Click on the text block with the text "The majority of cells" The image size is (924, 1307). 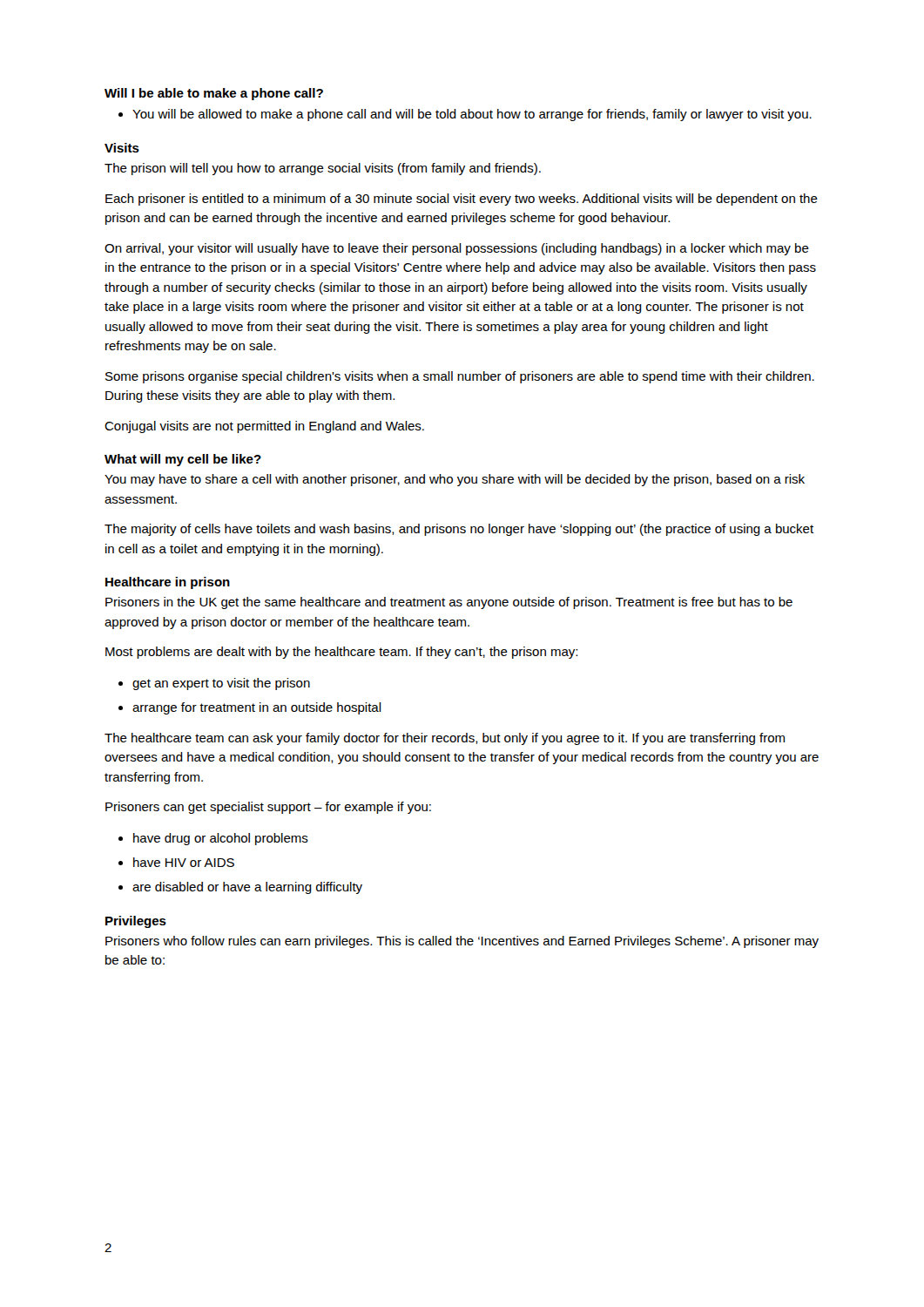point(459,538)
